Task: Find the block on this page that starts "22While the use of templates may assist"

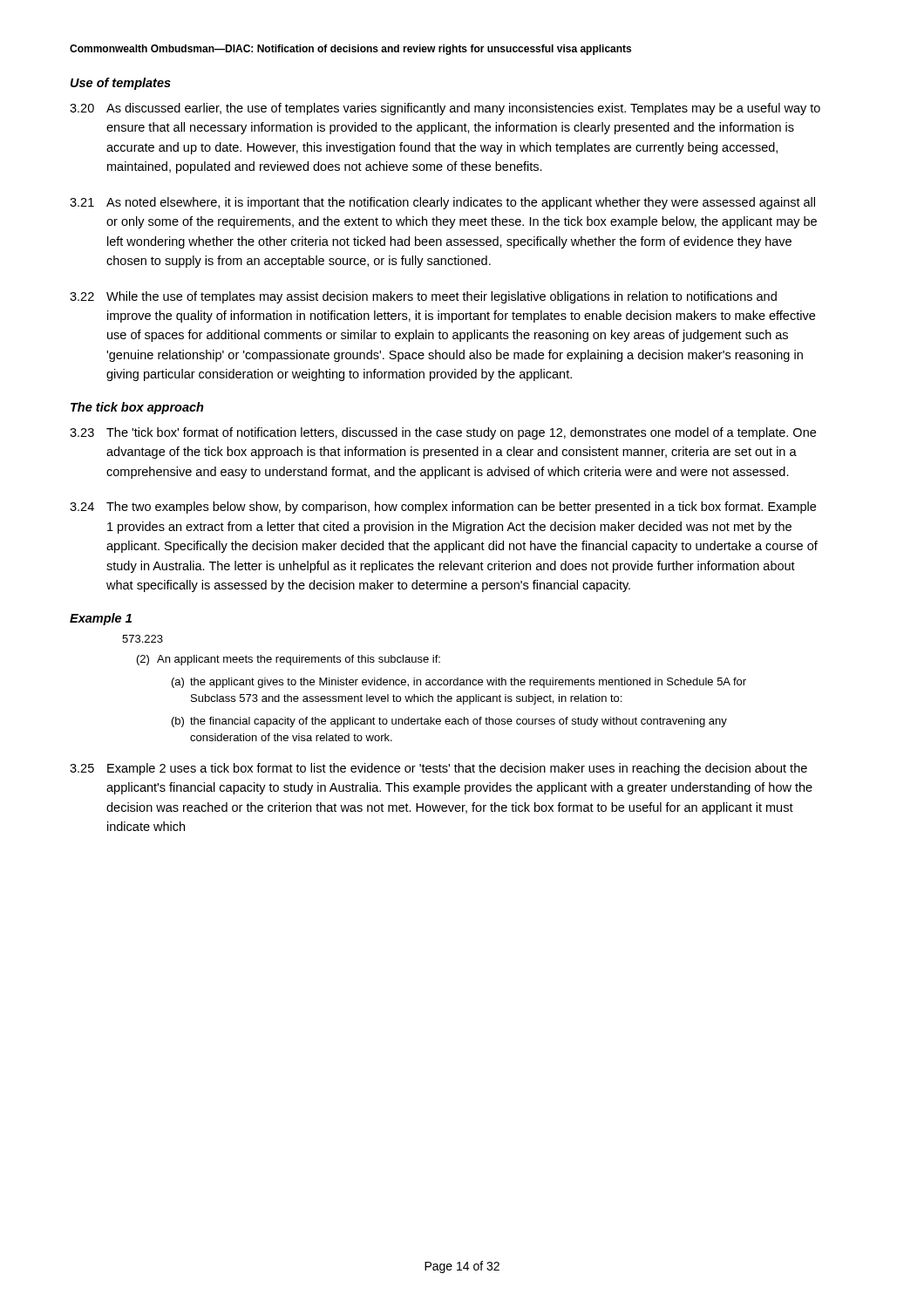Action: (445, 335)
